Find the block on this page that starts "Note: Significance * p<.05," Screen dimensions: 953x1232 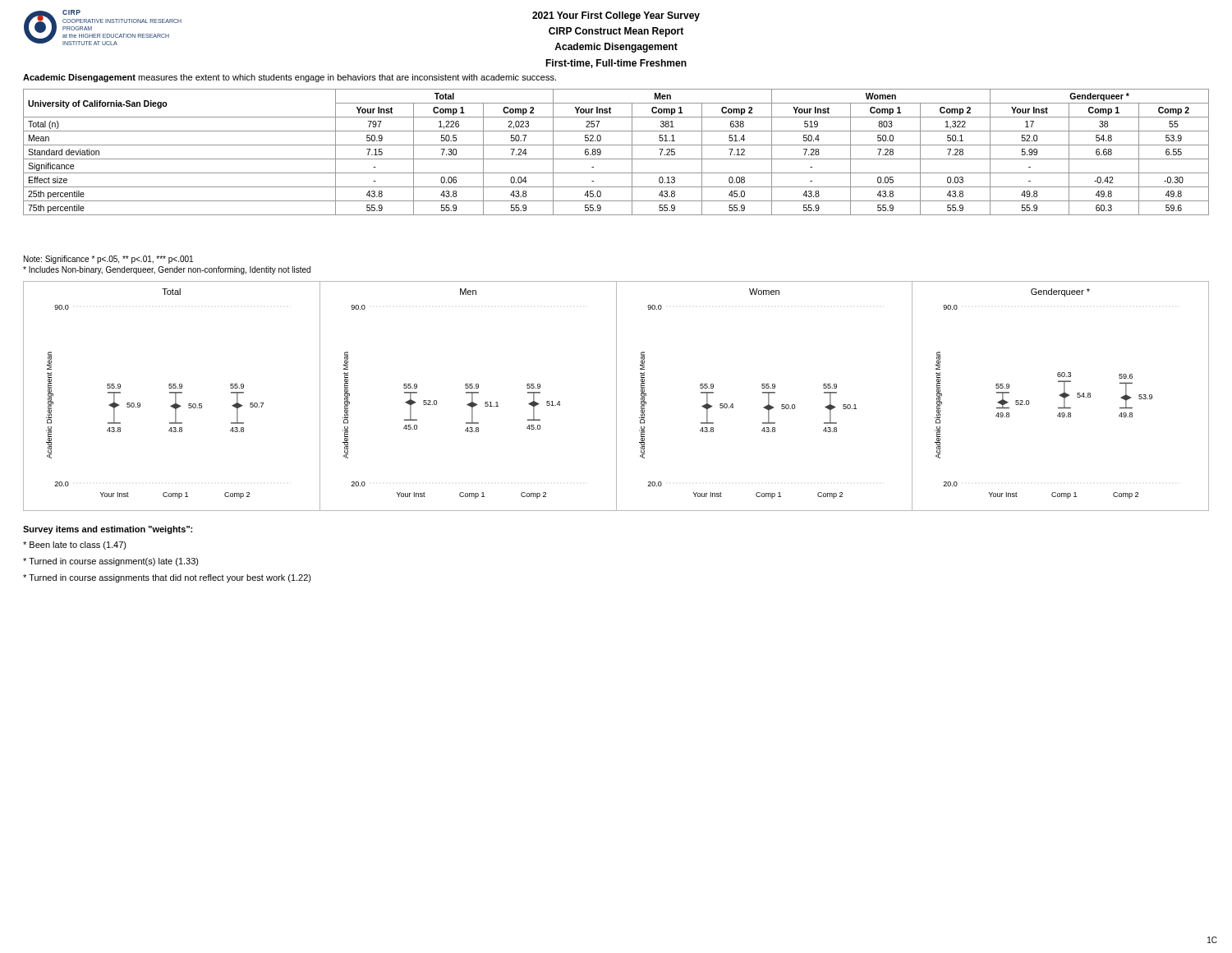pyautogui.click(x=108, y=259)
